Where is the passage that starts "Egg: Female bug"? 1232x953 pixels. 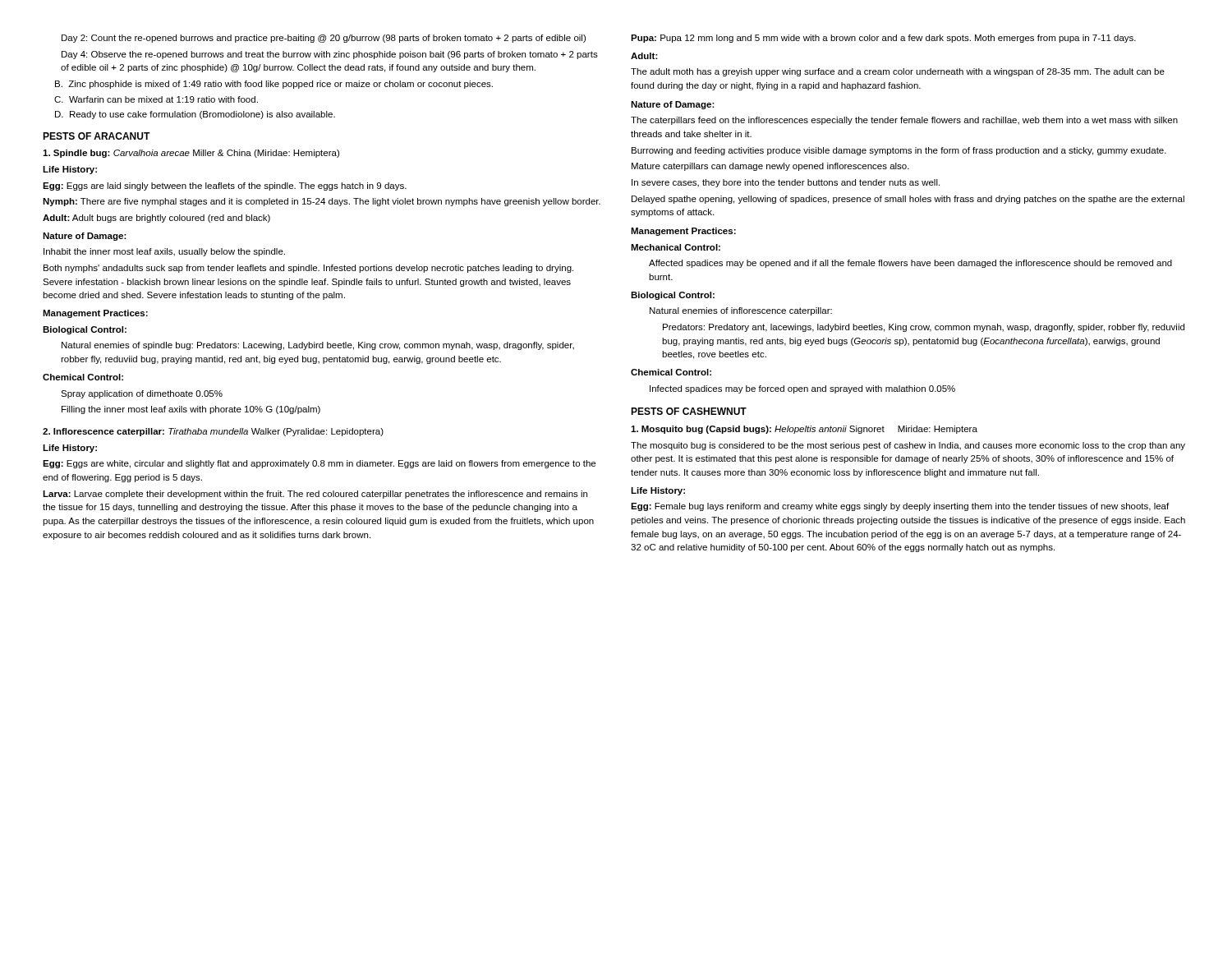910,527
